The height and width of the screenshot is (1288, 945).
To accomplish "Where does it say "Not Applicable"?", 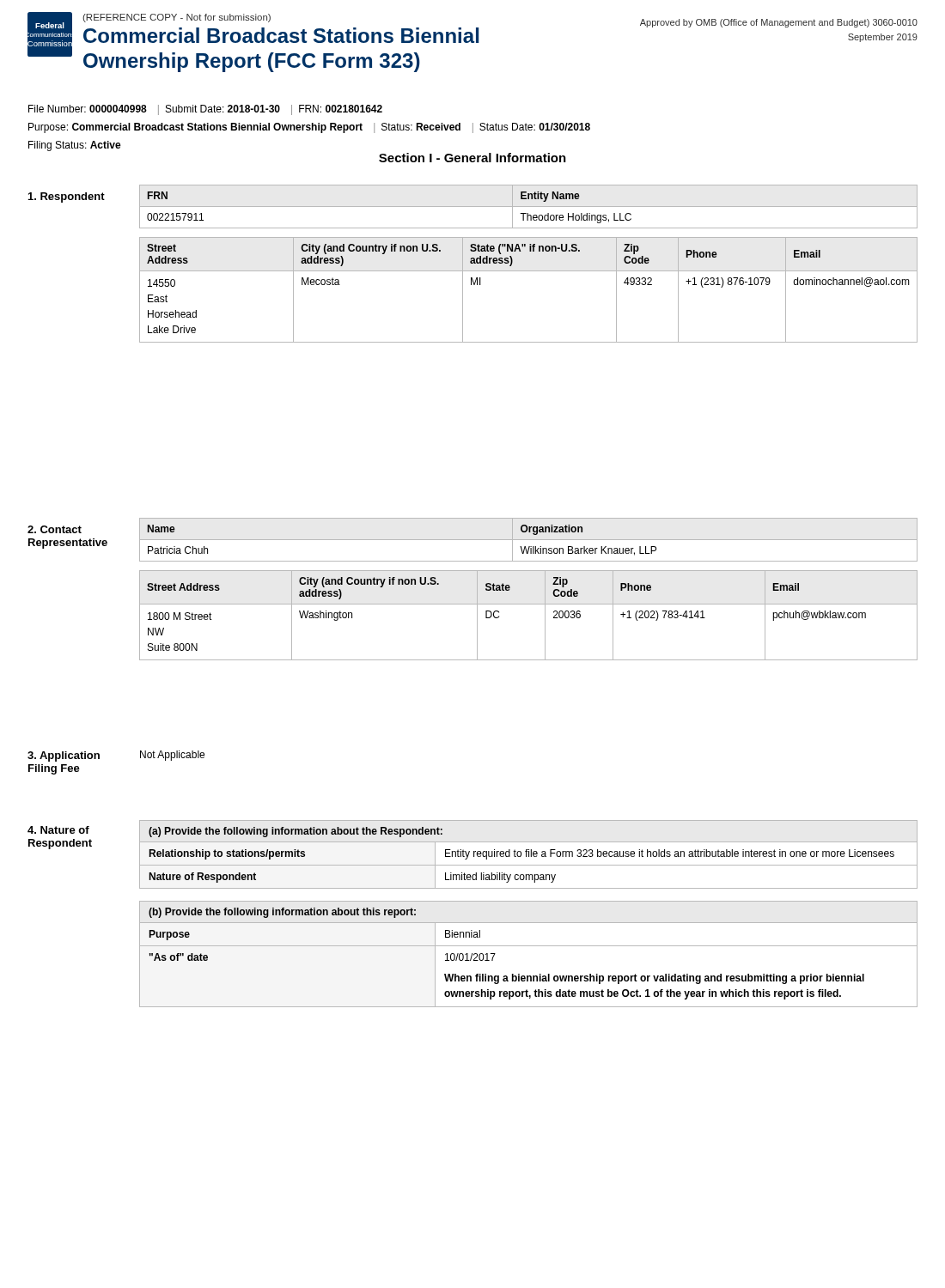I will (172, 755).
